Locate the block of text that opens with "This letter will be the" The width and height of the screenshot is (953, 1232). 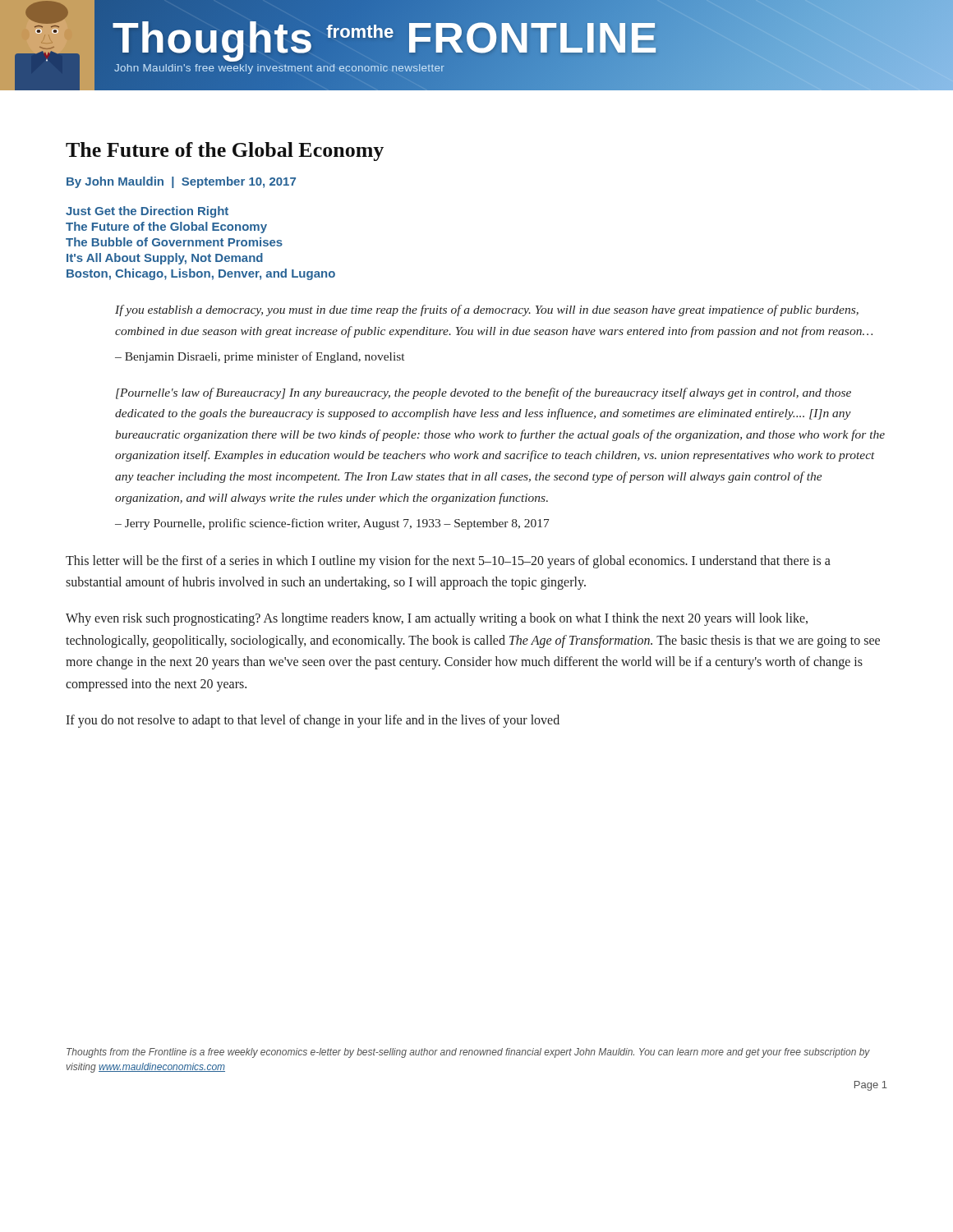448,571
